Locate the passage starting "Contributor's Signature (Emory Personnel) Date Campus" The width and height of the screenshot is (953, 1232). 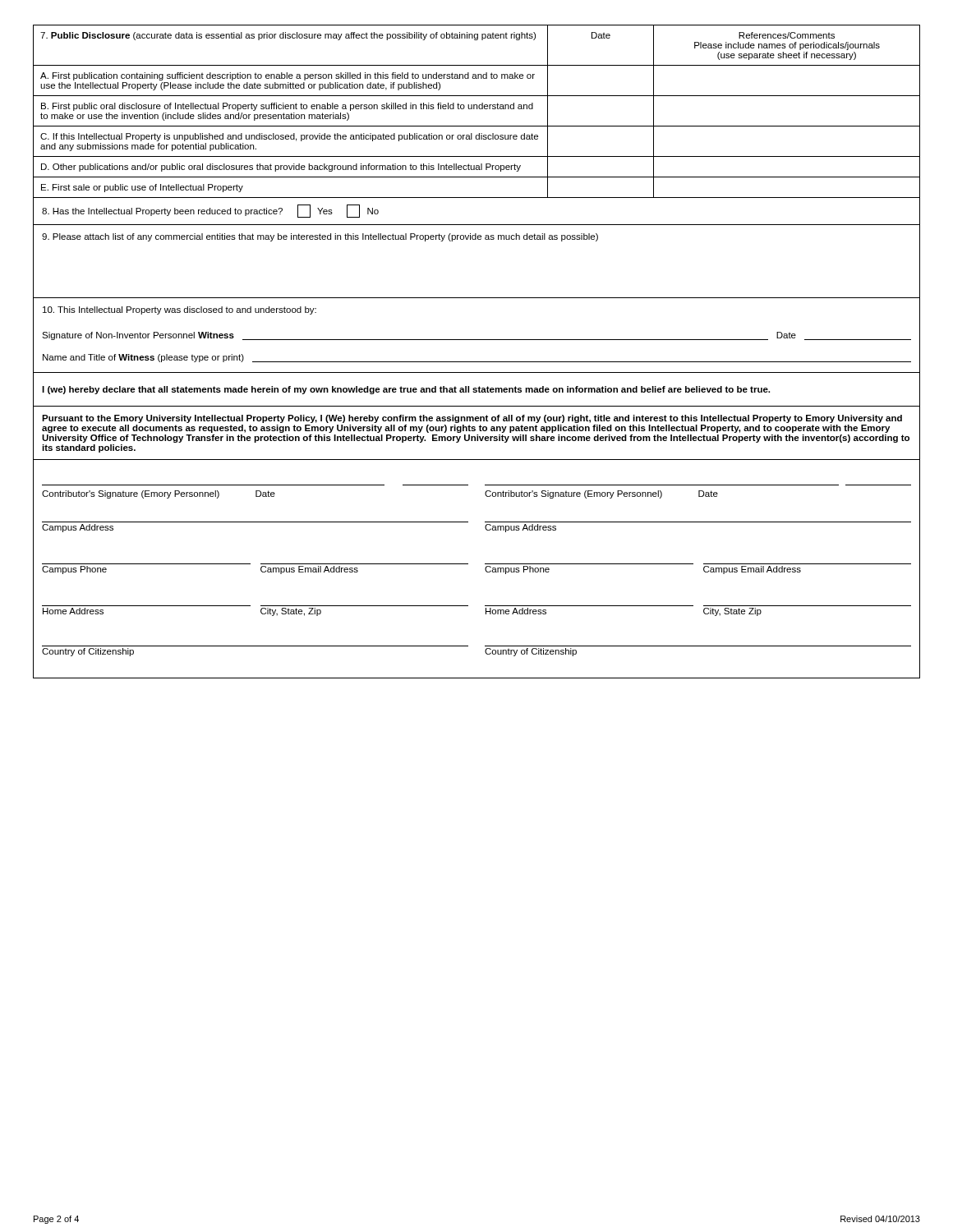(476, 570)
